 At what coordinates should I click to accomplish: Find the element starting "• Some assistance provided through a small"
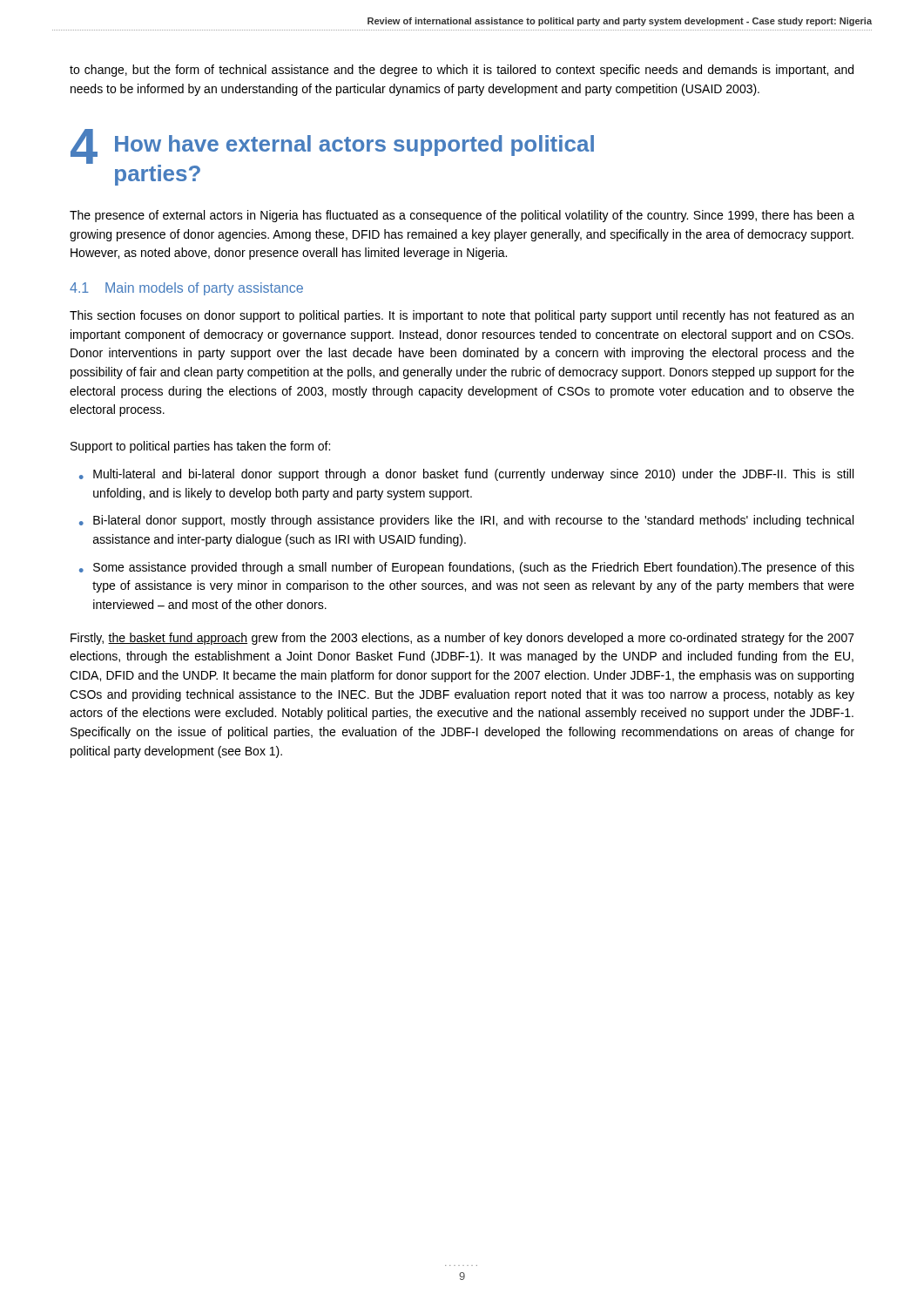pyautogui.click(x=466, y=587)
